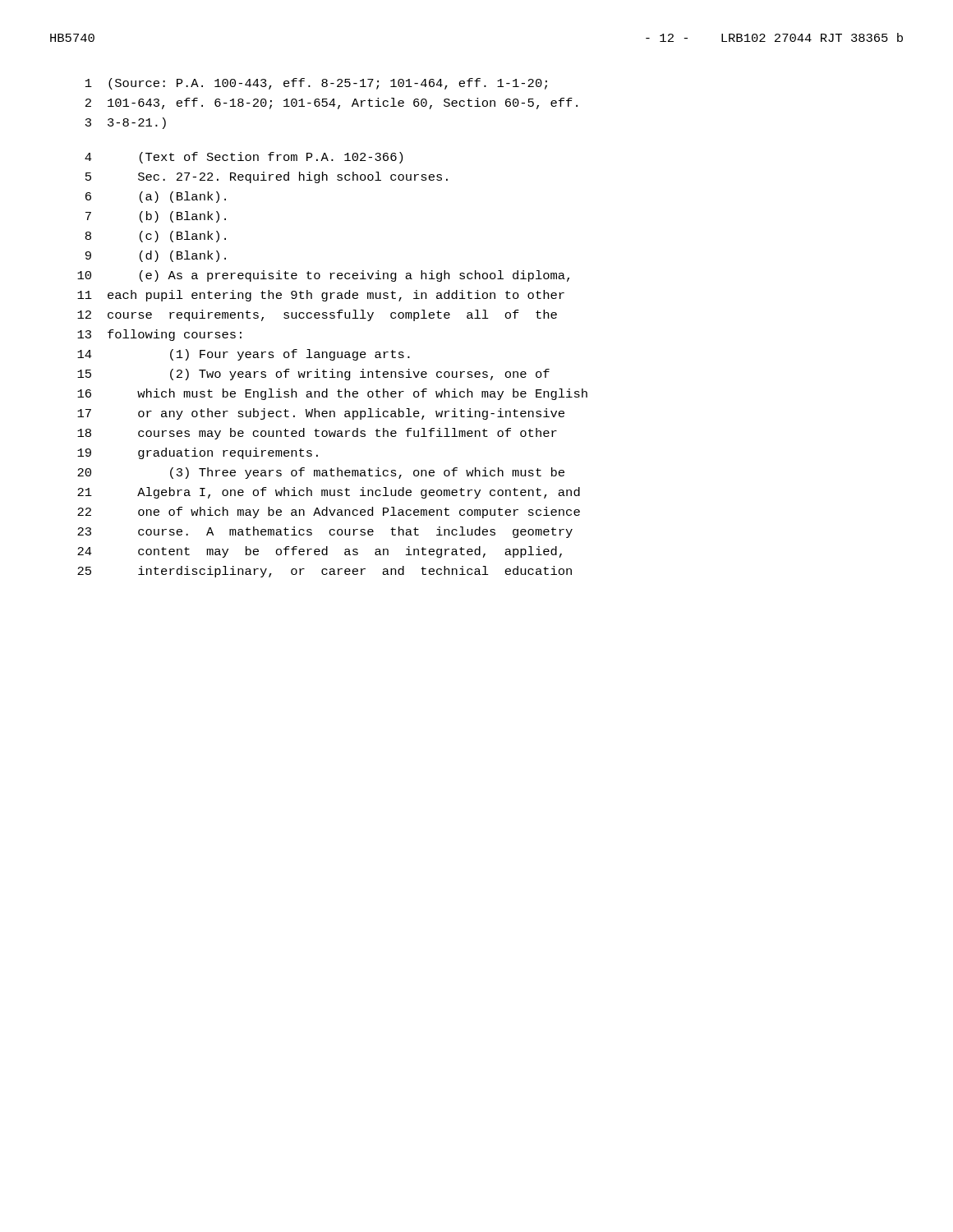Navigate to the block starting "18 courses may be counted"
The image size is (953, 1232).
(x=476, y=434)
